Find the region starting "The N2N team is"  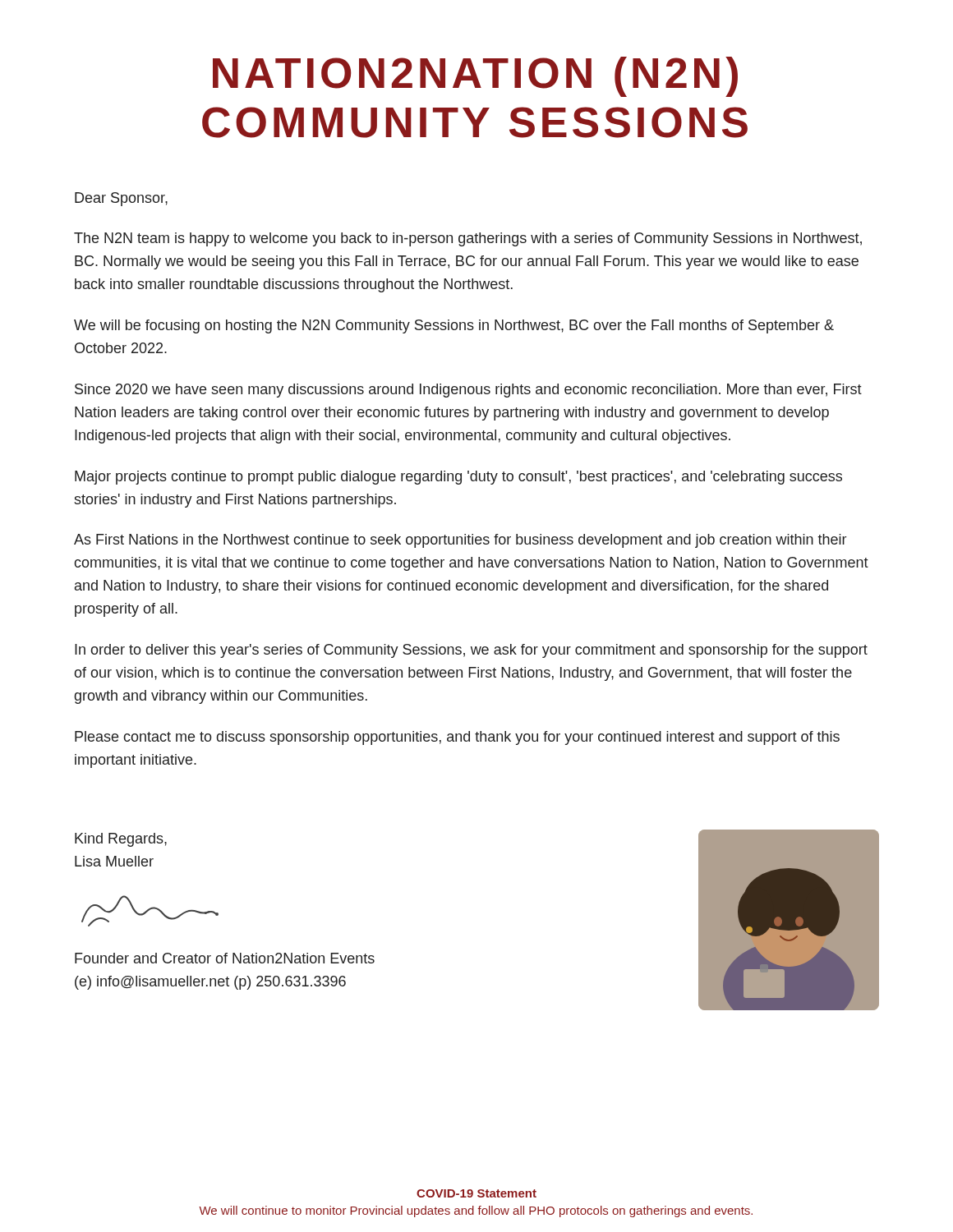(x=468, y=261)
